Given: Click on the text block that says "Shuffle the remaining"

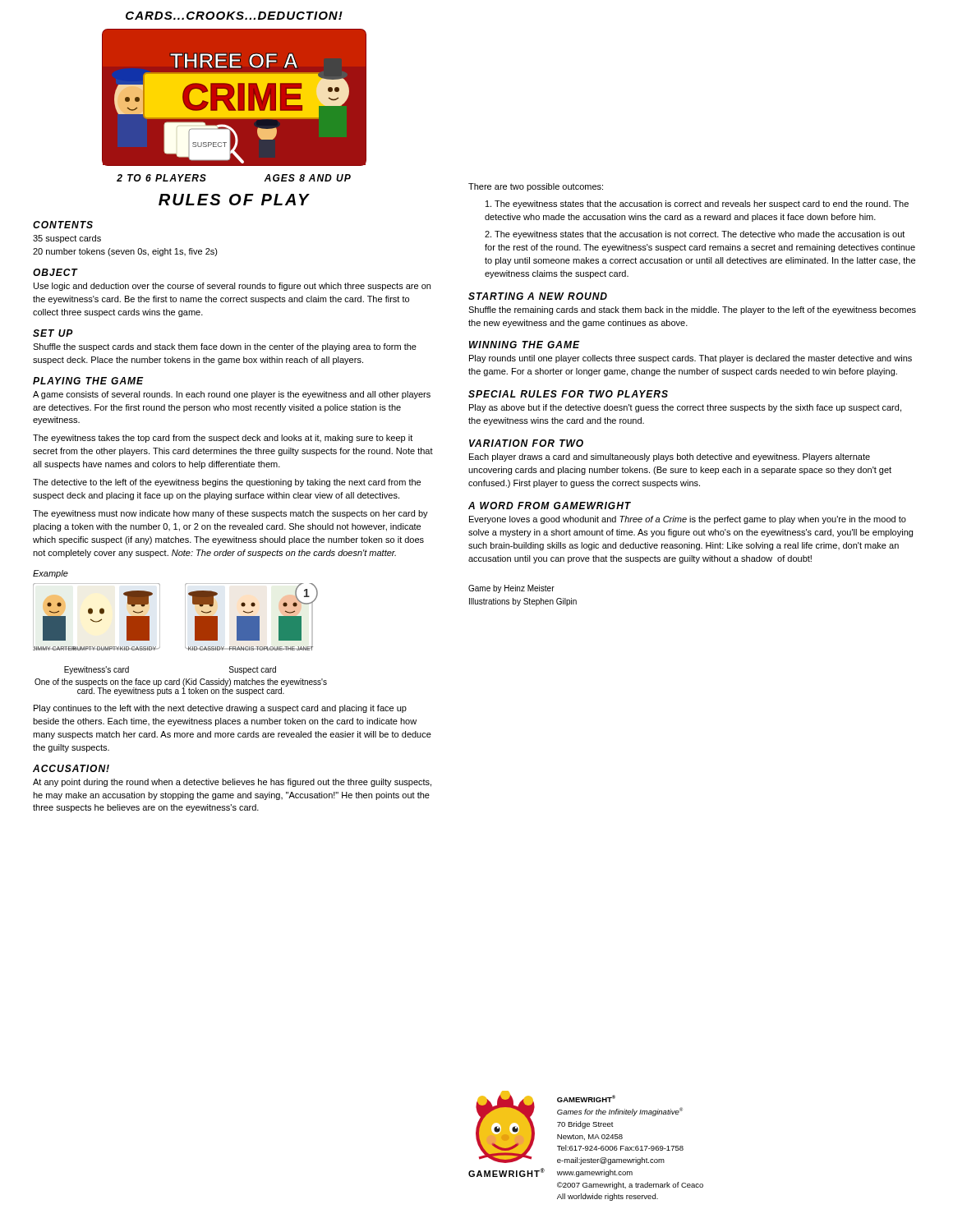Looking at the screenshot, I should coord(692,316).
